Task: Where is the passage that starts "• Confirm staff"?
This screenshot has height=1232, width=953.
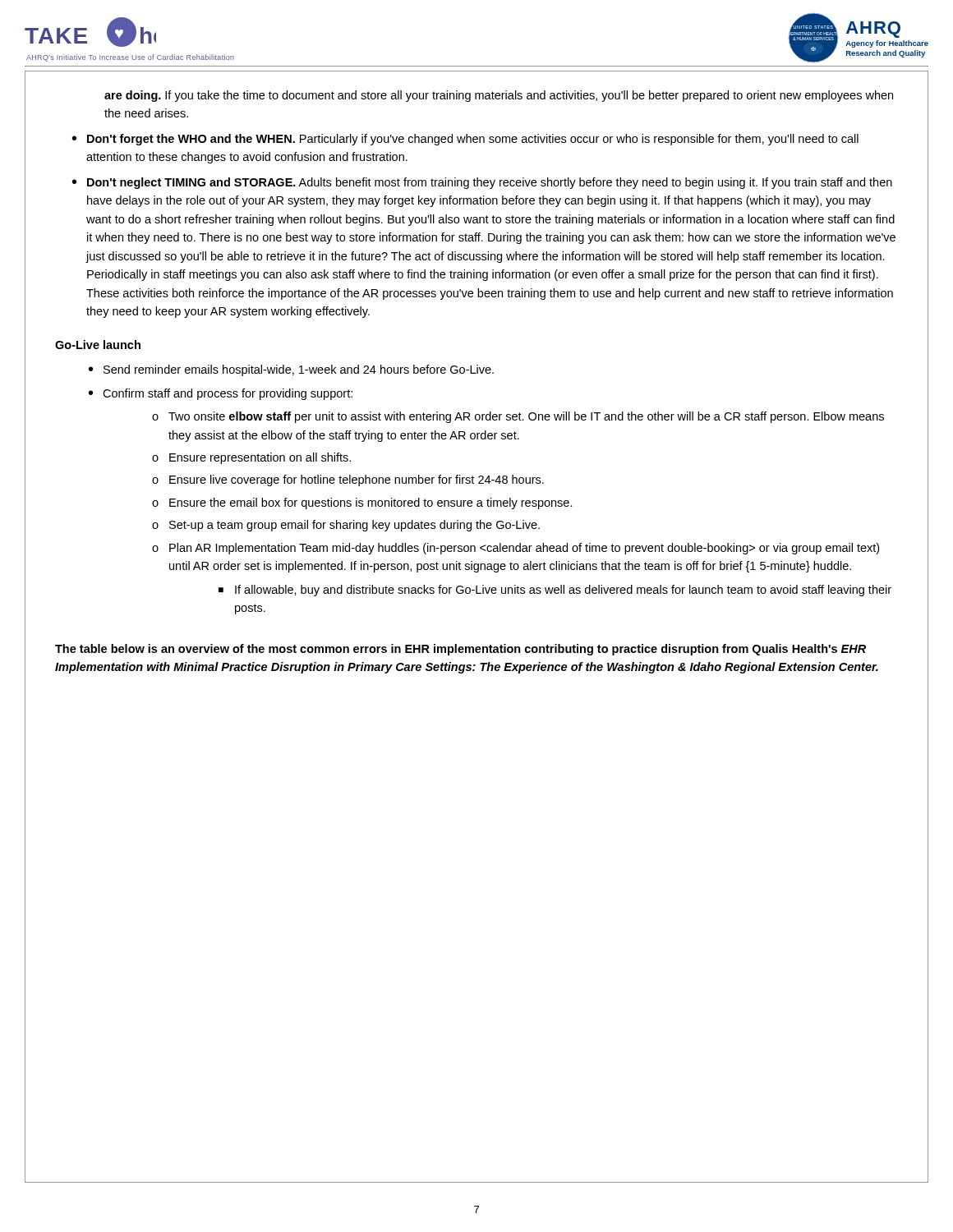Action: pos(493,504)
